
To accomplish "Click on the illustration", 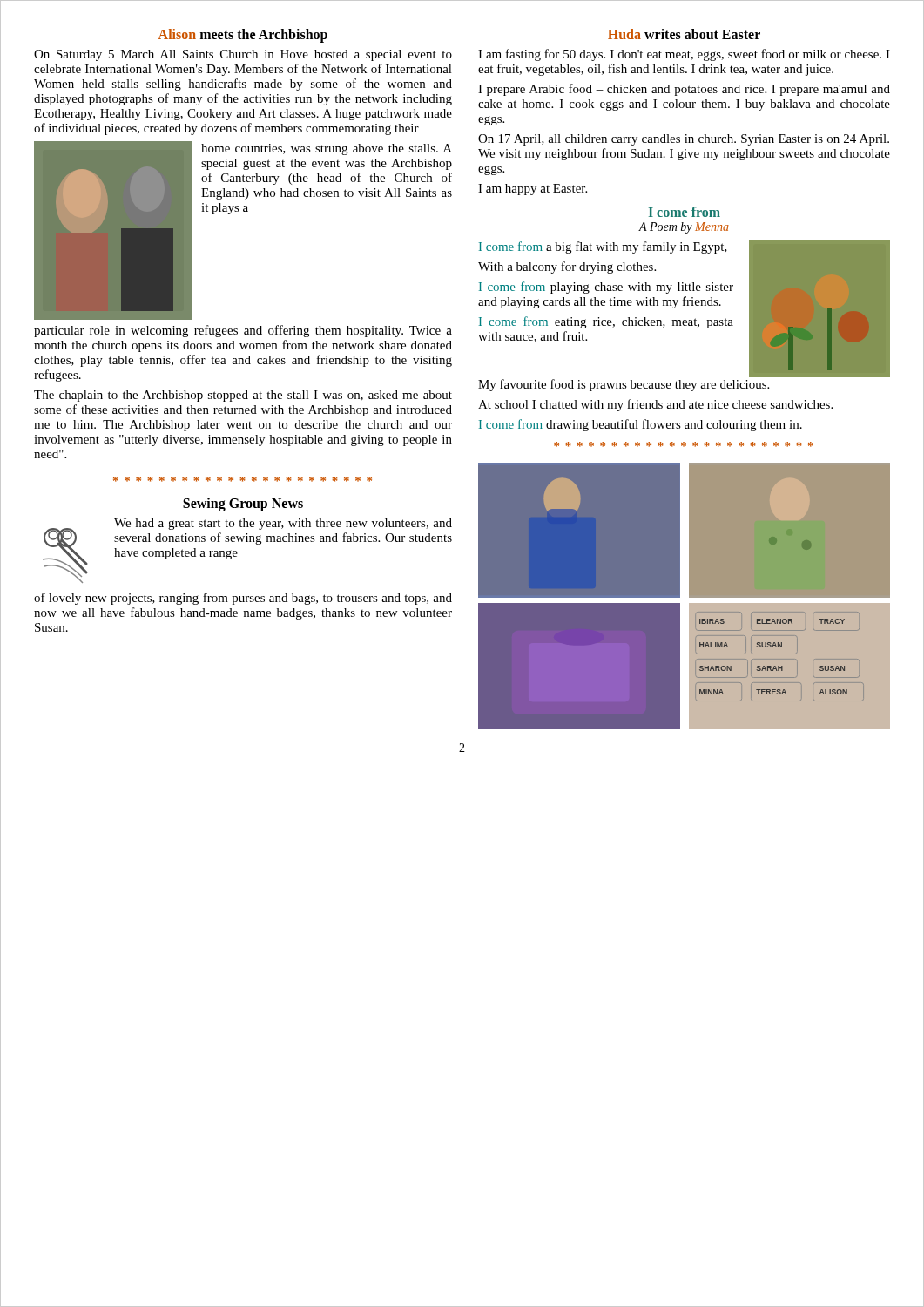I will click(70, 552).
